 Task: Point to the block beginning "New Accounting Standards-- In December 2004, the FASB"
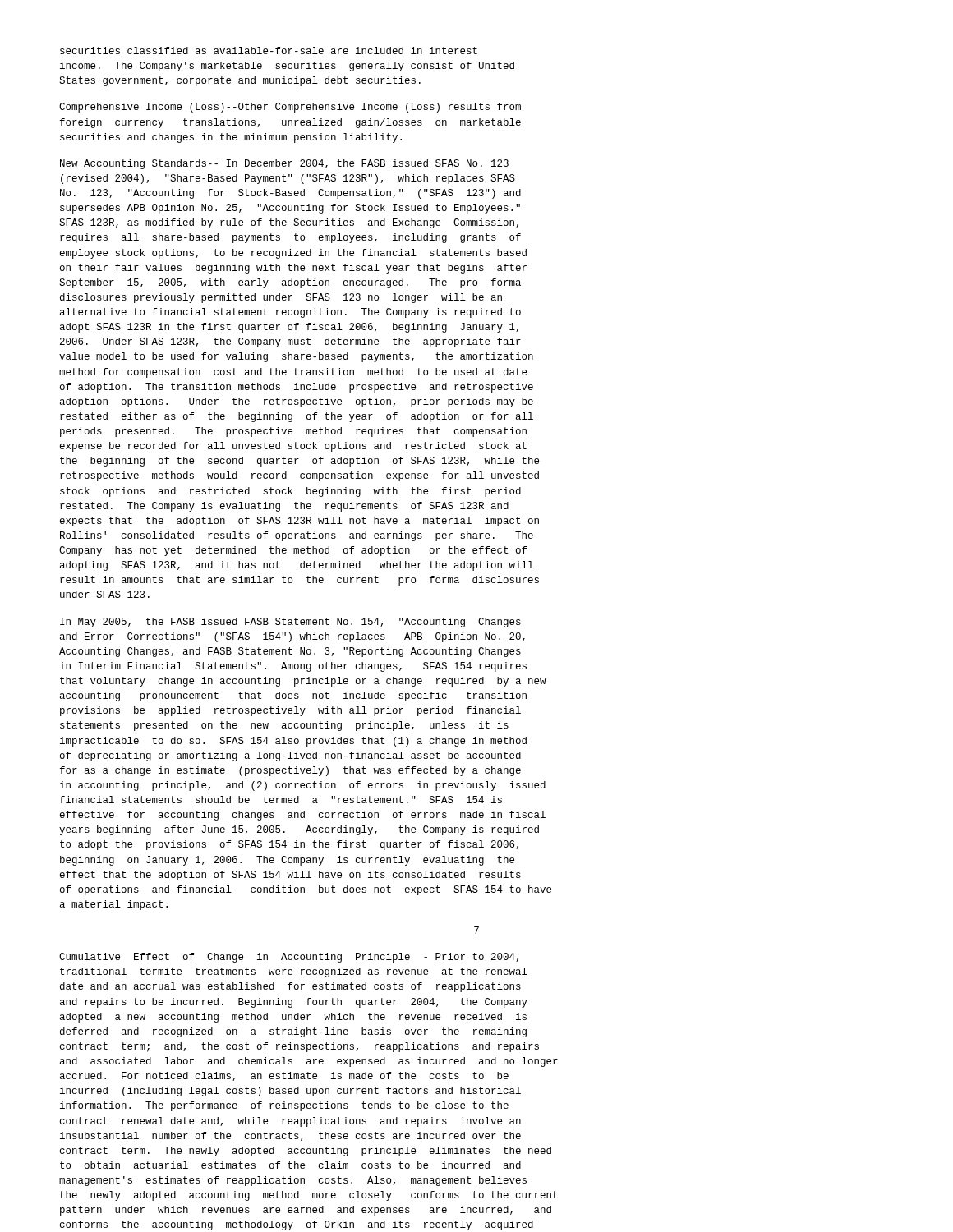pyautogui.click(x=300, y=380)
